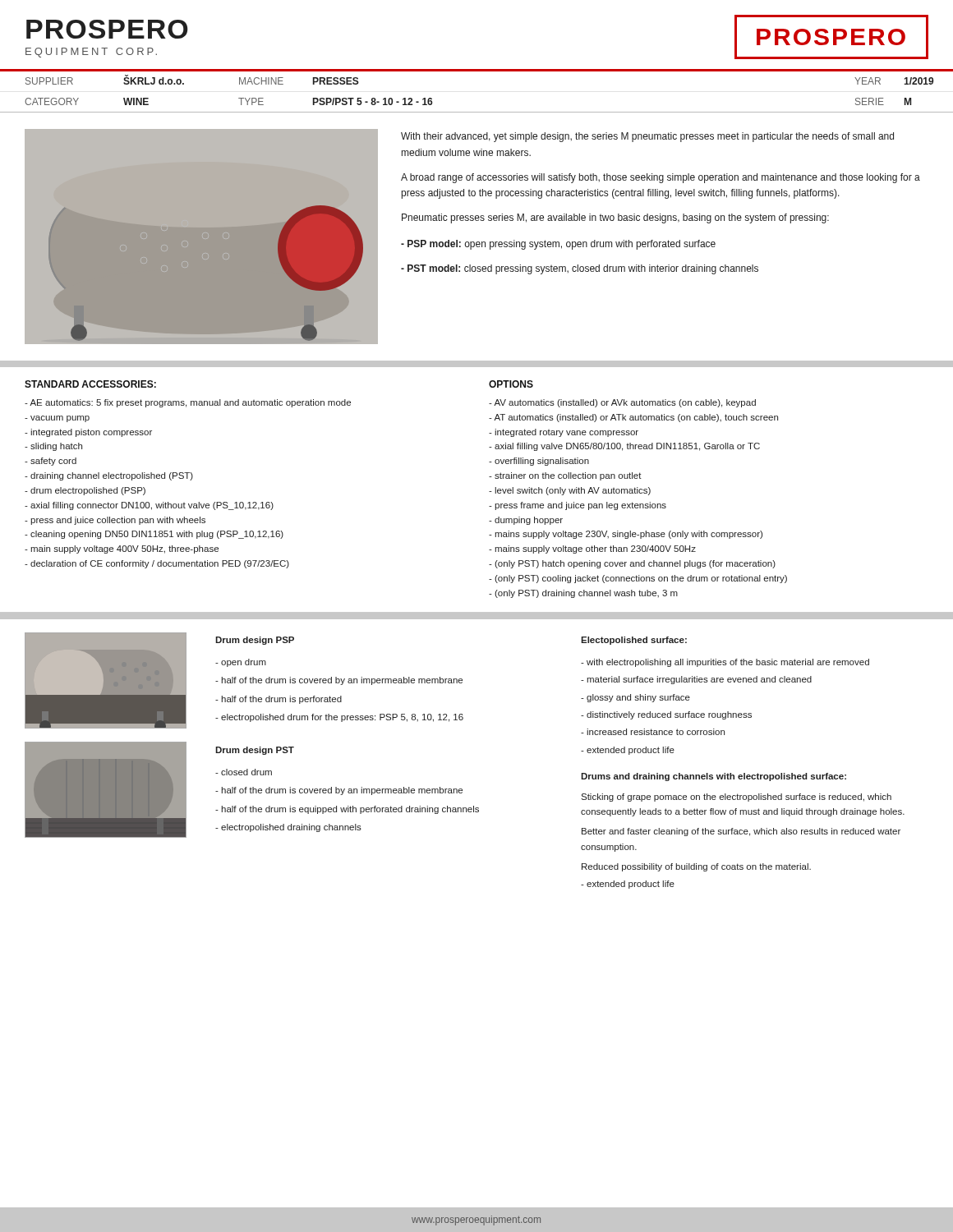Find the block starting "press and juice collection pan"
953x1232 pixels.
click(x=115, y=520)
